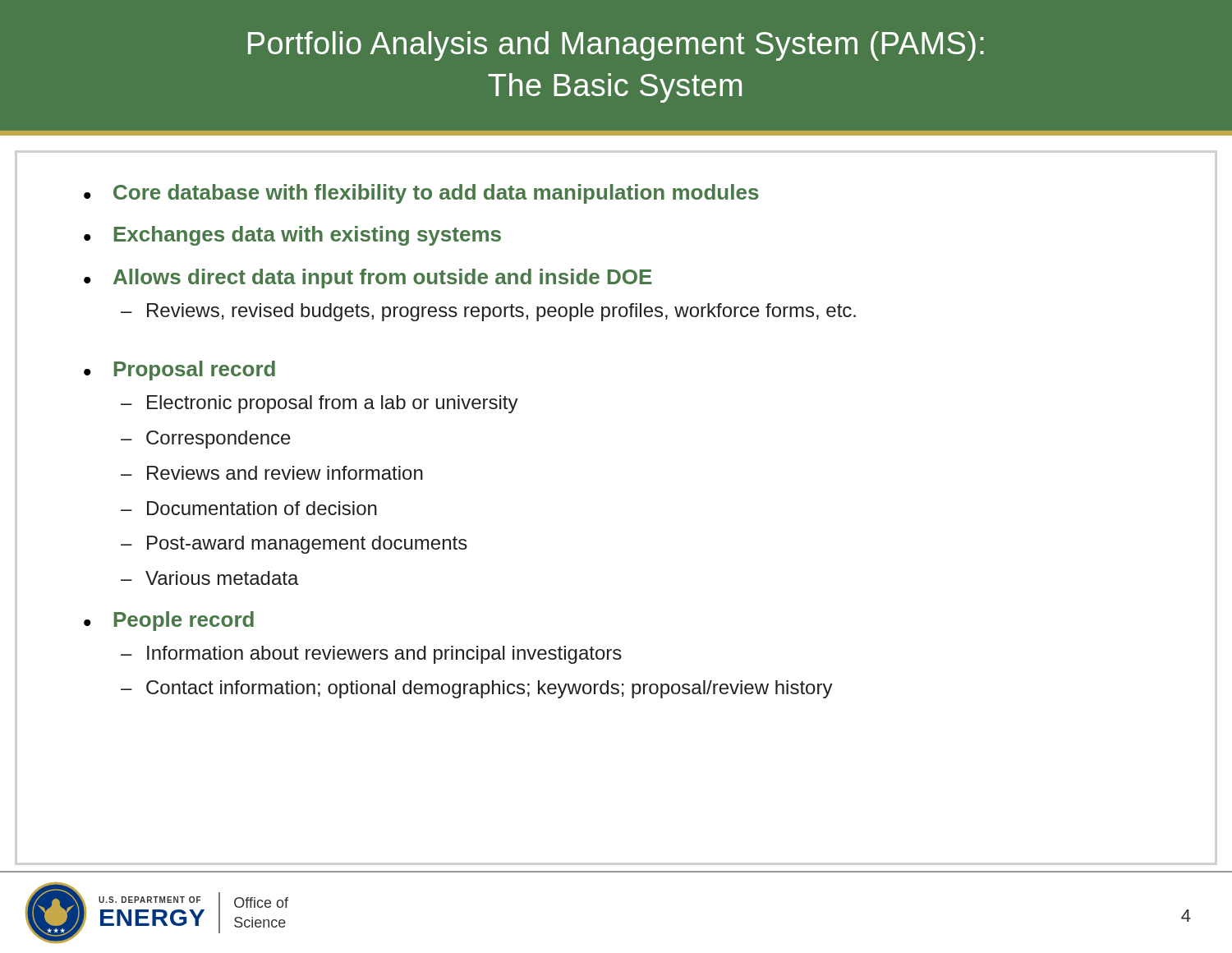The image size is (1232, 953).
Task: Find the passage starting "Allows direct data input"
Action: (x=631, y=295)
